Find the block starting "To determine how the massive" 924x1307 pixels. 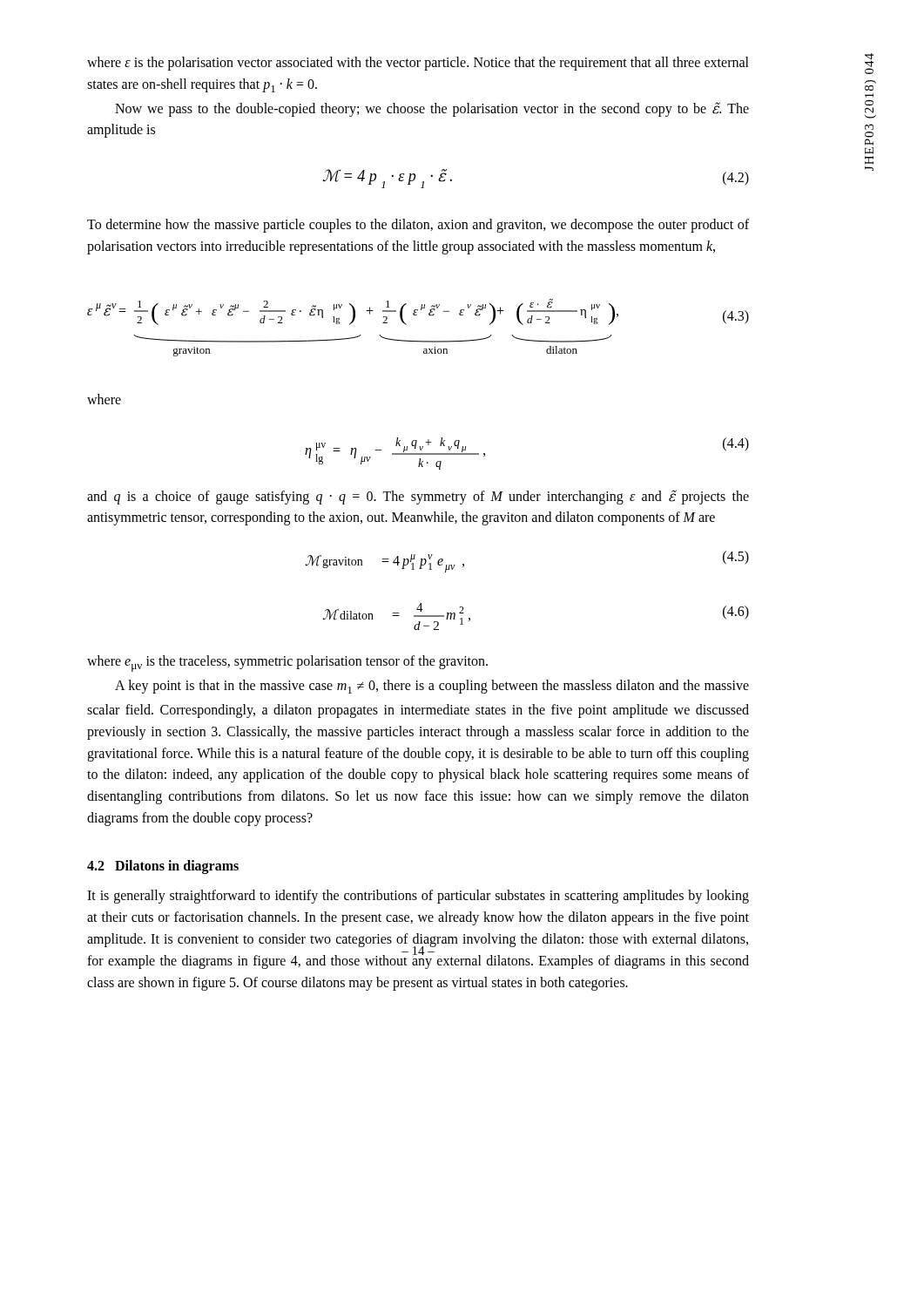tap(418, 236)
